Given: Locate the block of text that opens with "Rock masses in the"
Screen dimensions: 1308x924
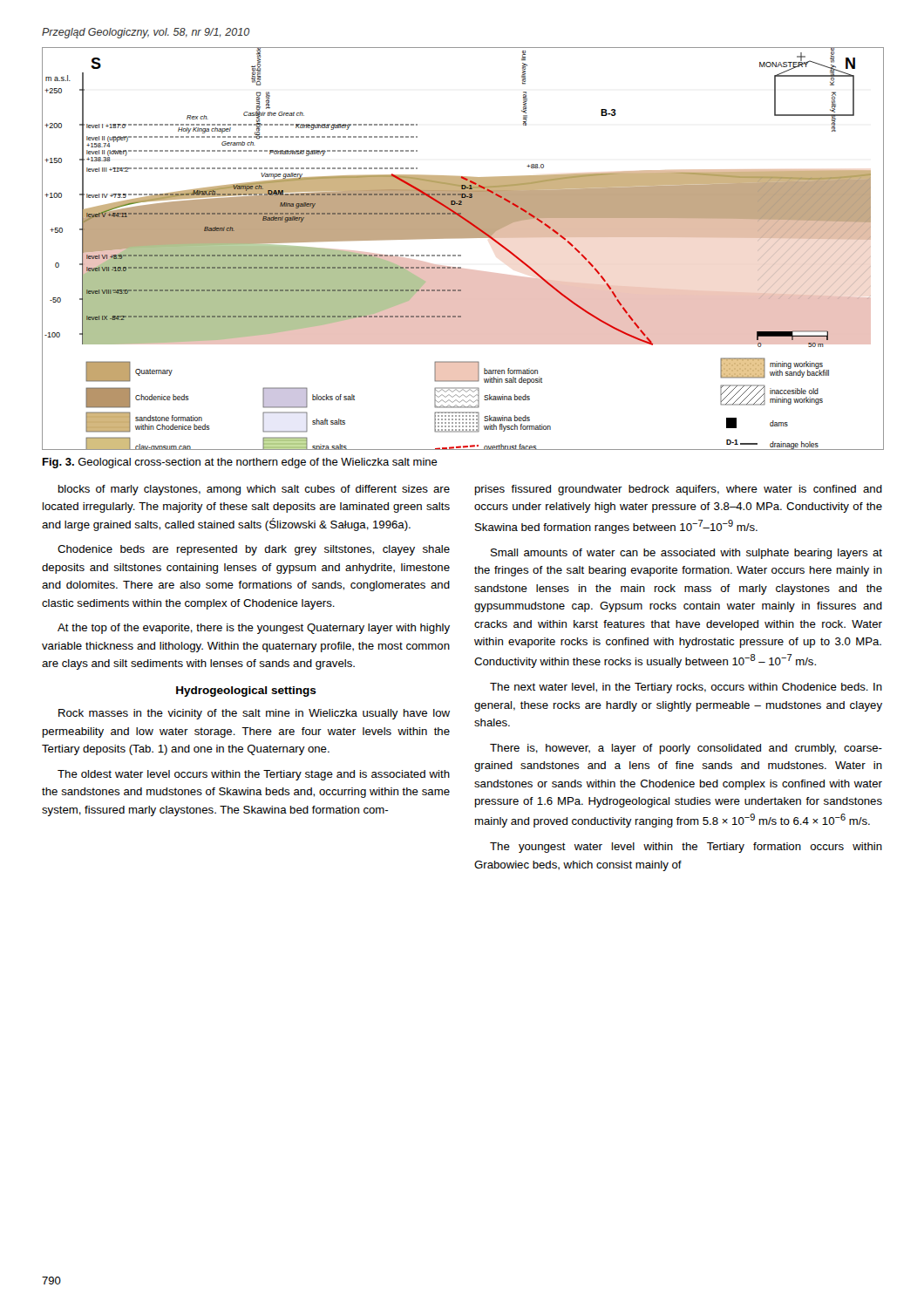Looking at the screenshot, I should [x=246, y=762].
